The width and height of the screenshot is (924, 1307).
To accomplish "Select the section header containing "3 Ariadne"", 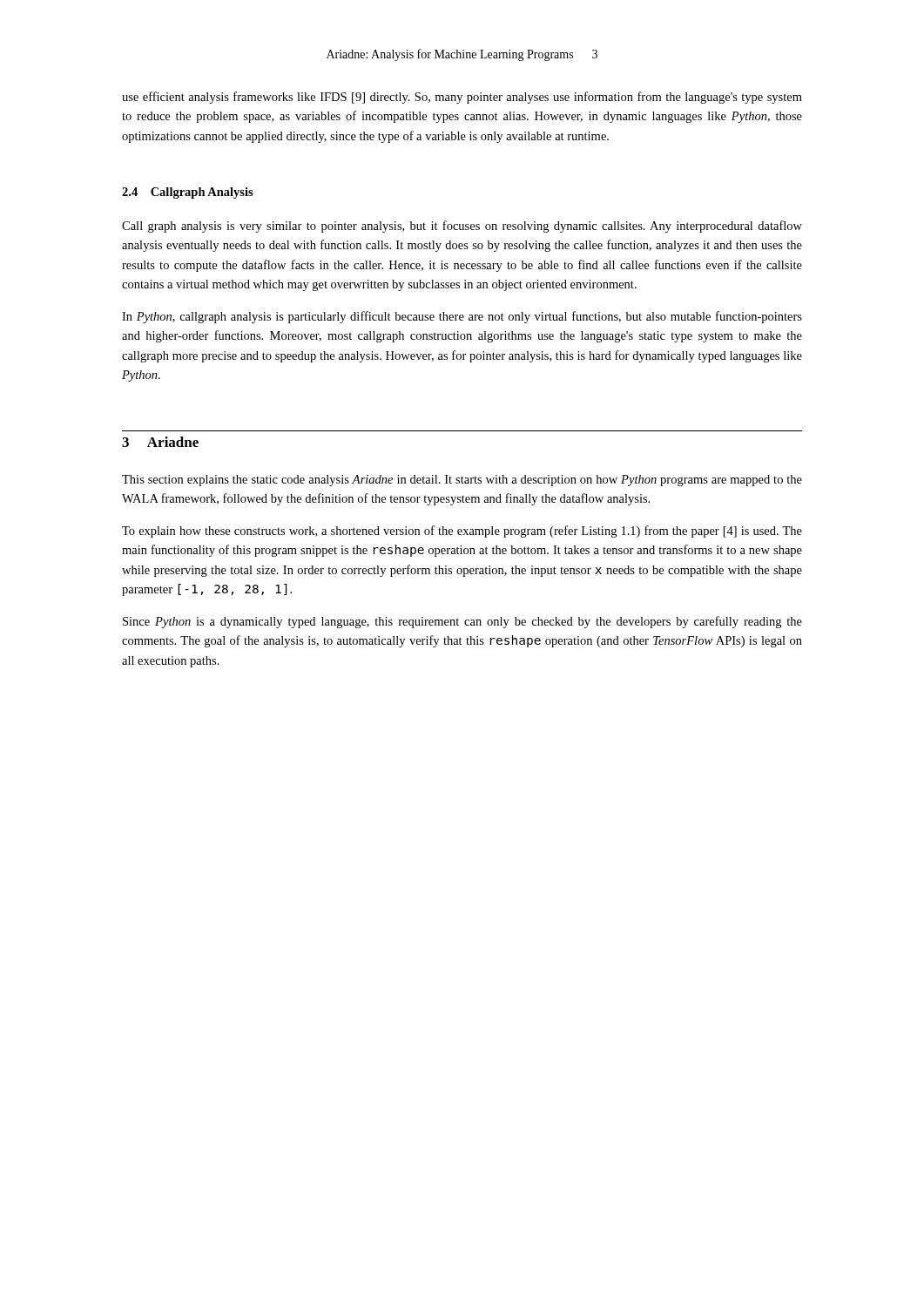I will coord(160,442).
